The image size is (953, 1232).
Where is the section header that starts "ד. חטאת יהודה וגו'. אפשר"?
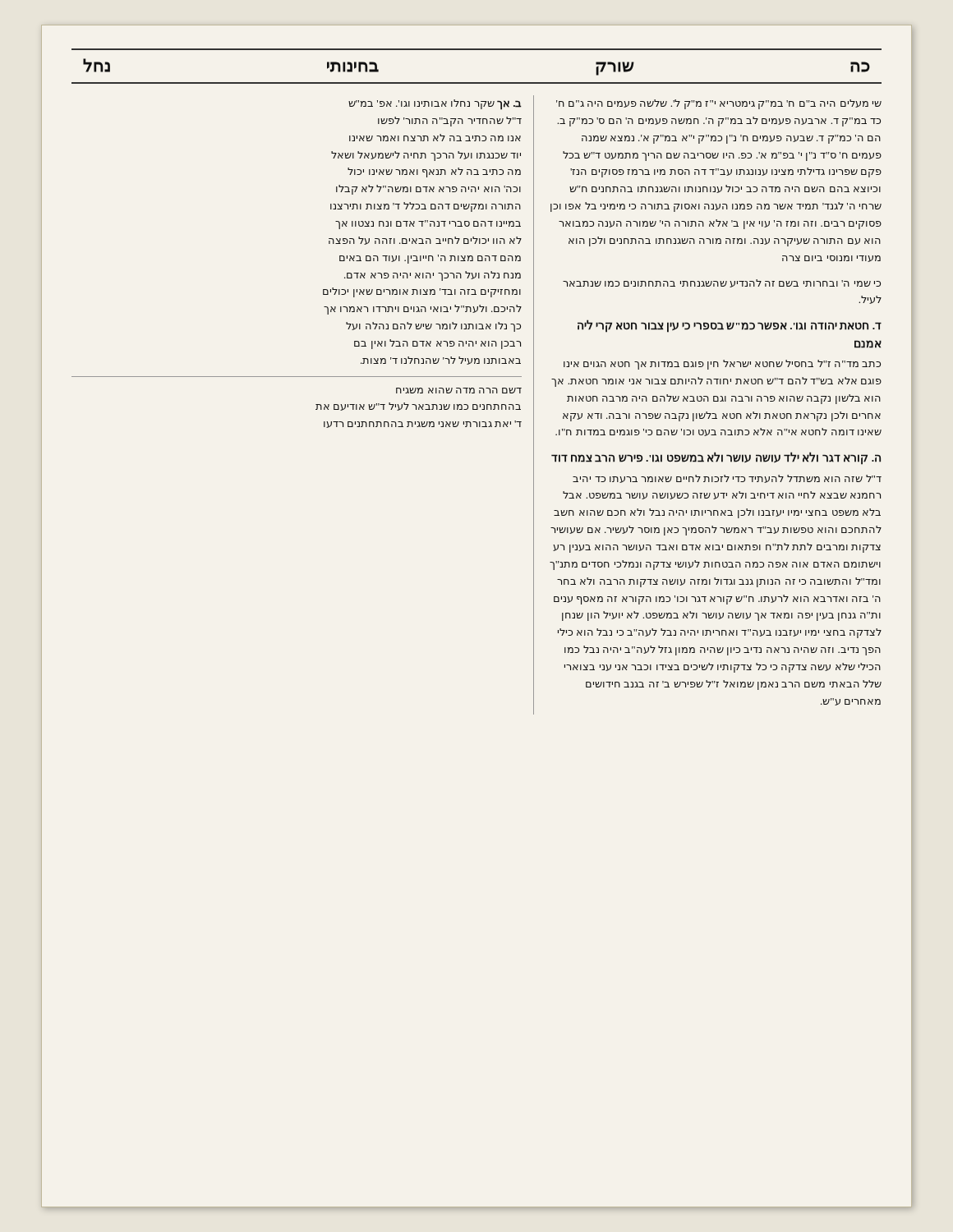[x=729, y=335]
